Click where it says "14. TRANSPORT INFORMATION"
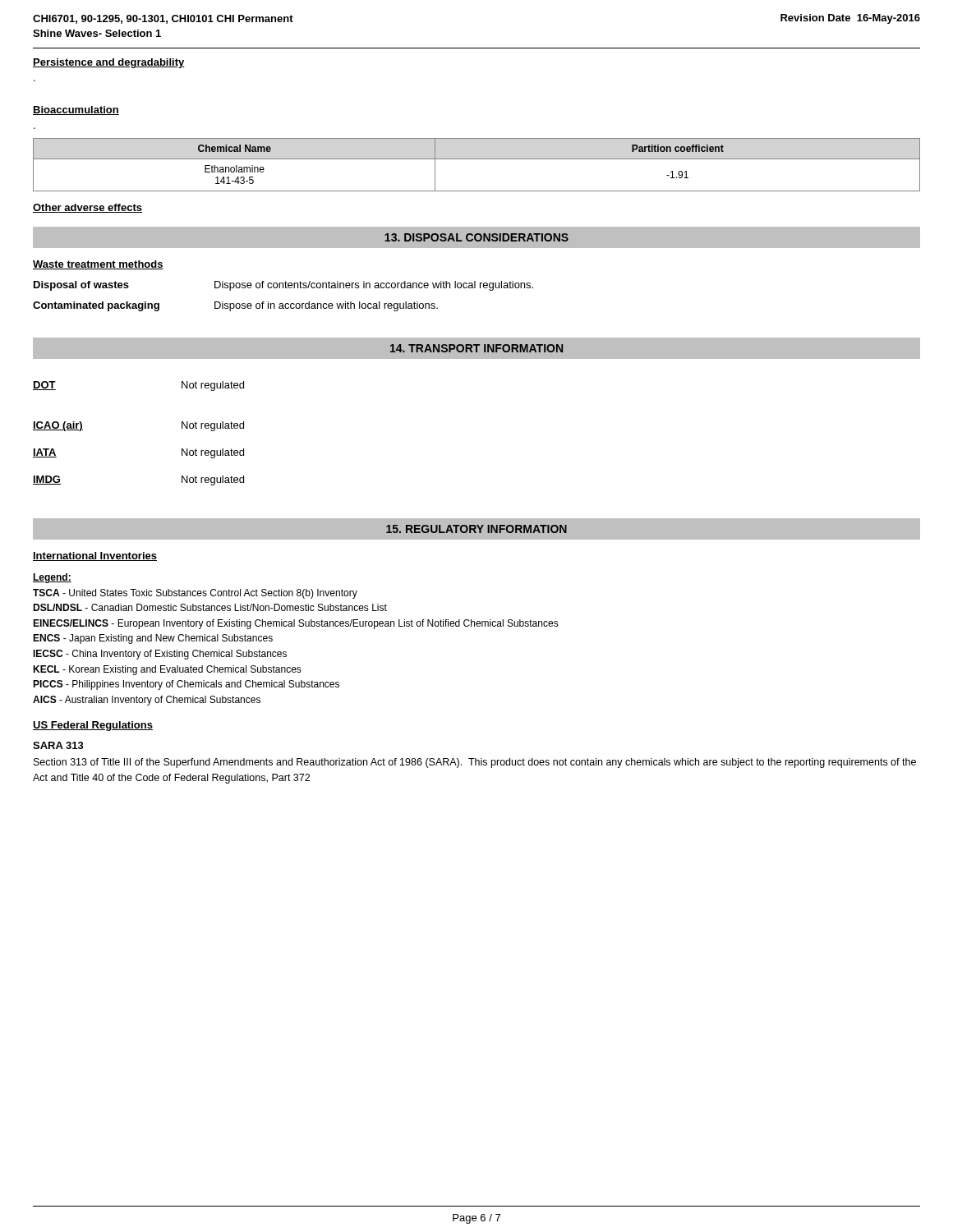Image resolution: width=953 pixels, height=1232 pixels. pyautogui.click(x=476, y=348)
